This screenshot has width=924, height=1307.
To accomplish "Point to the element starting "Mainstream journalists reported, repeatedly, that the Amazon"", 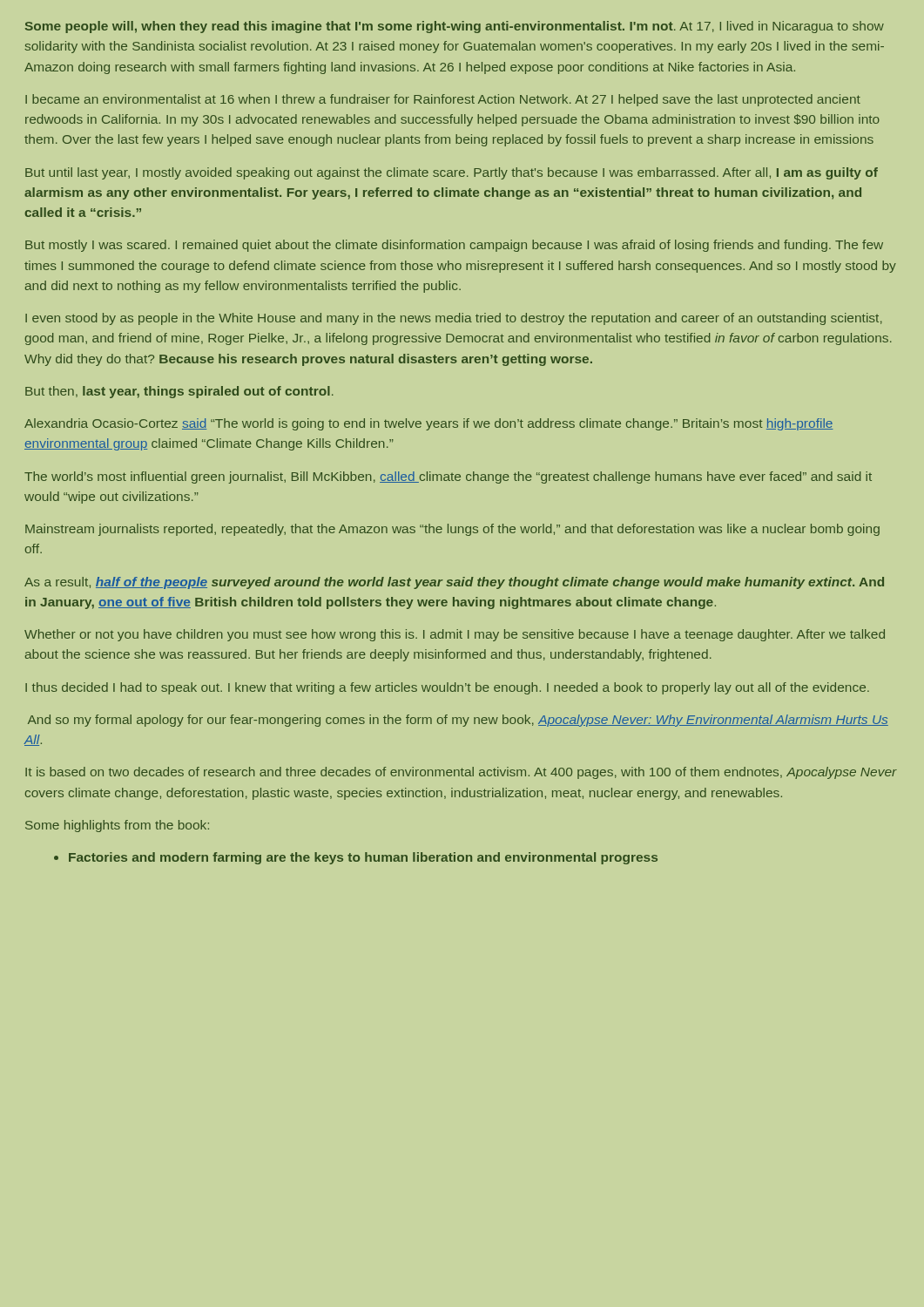I will [452, 539].
